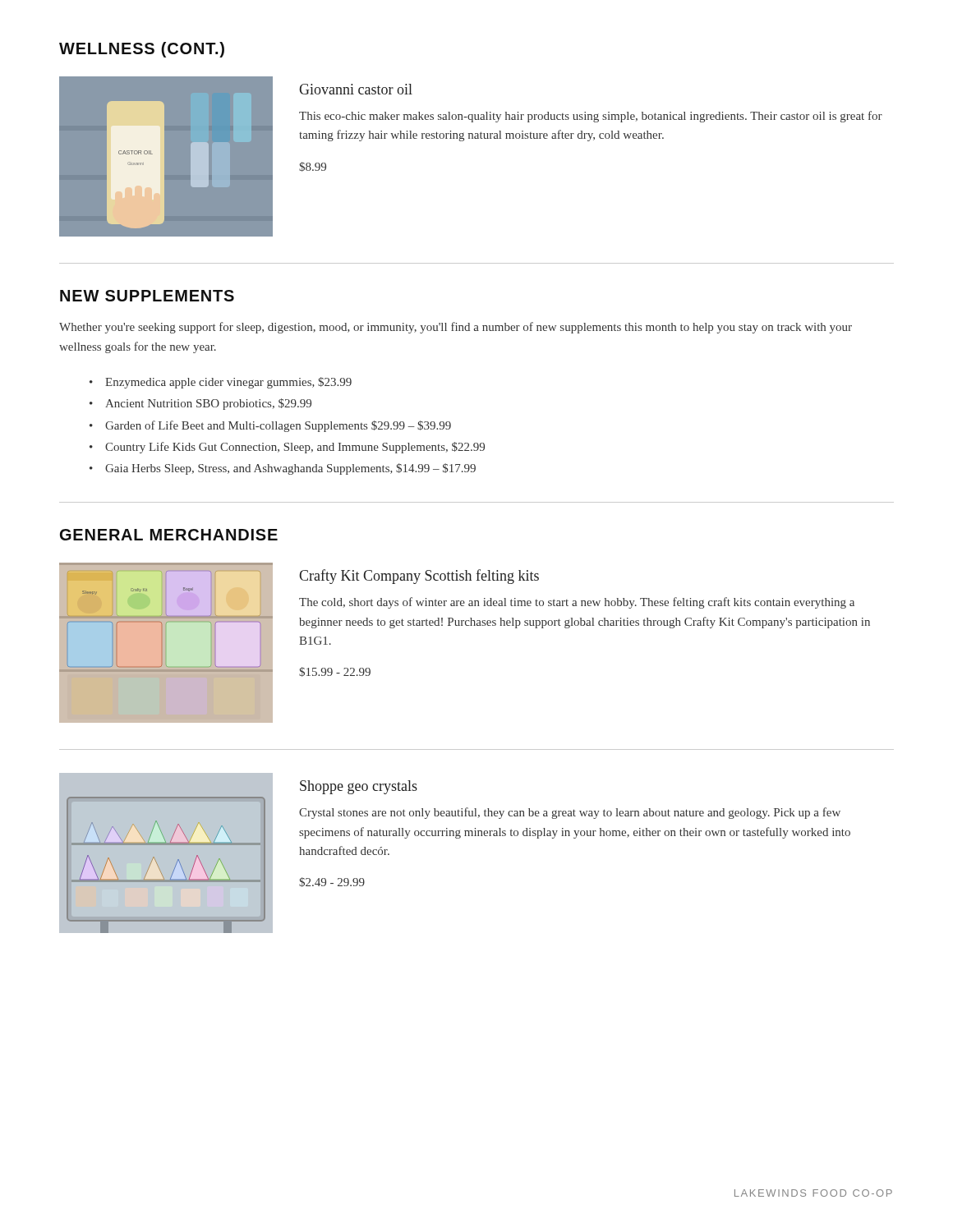The height and width of the screenshot is (1232, 953).
Task: Point to the element starting "Crystal stones are not only beautiful,"
Action: pyautogui.click(x=575, y=832)
